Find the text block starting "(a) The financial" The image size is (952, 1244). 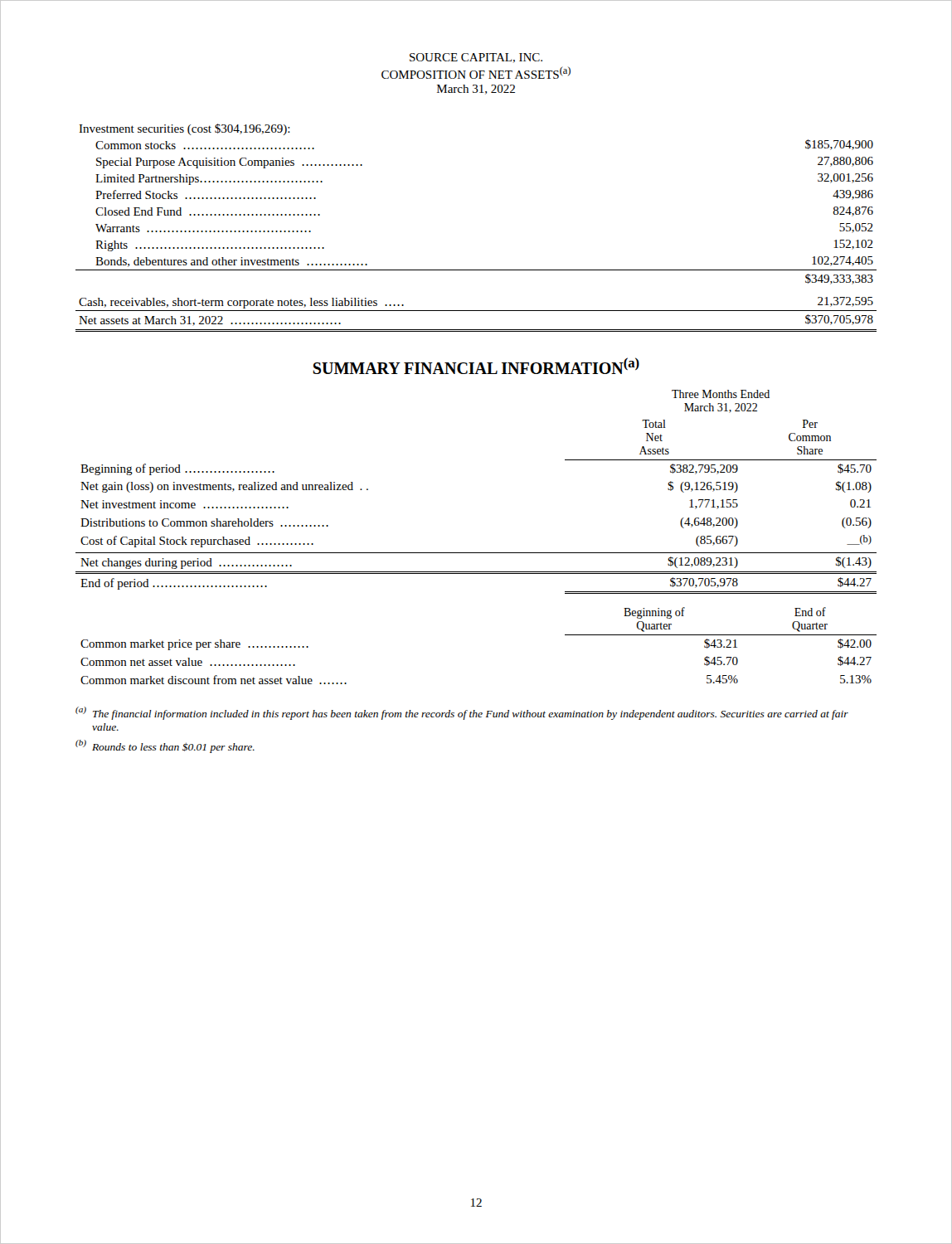462,719
